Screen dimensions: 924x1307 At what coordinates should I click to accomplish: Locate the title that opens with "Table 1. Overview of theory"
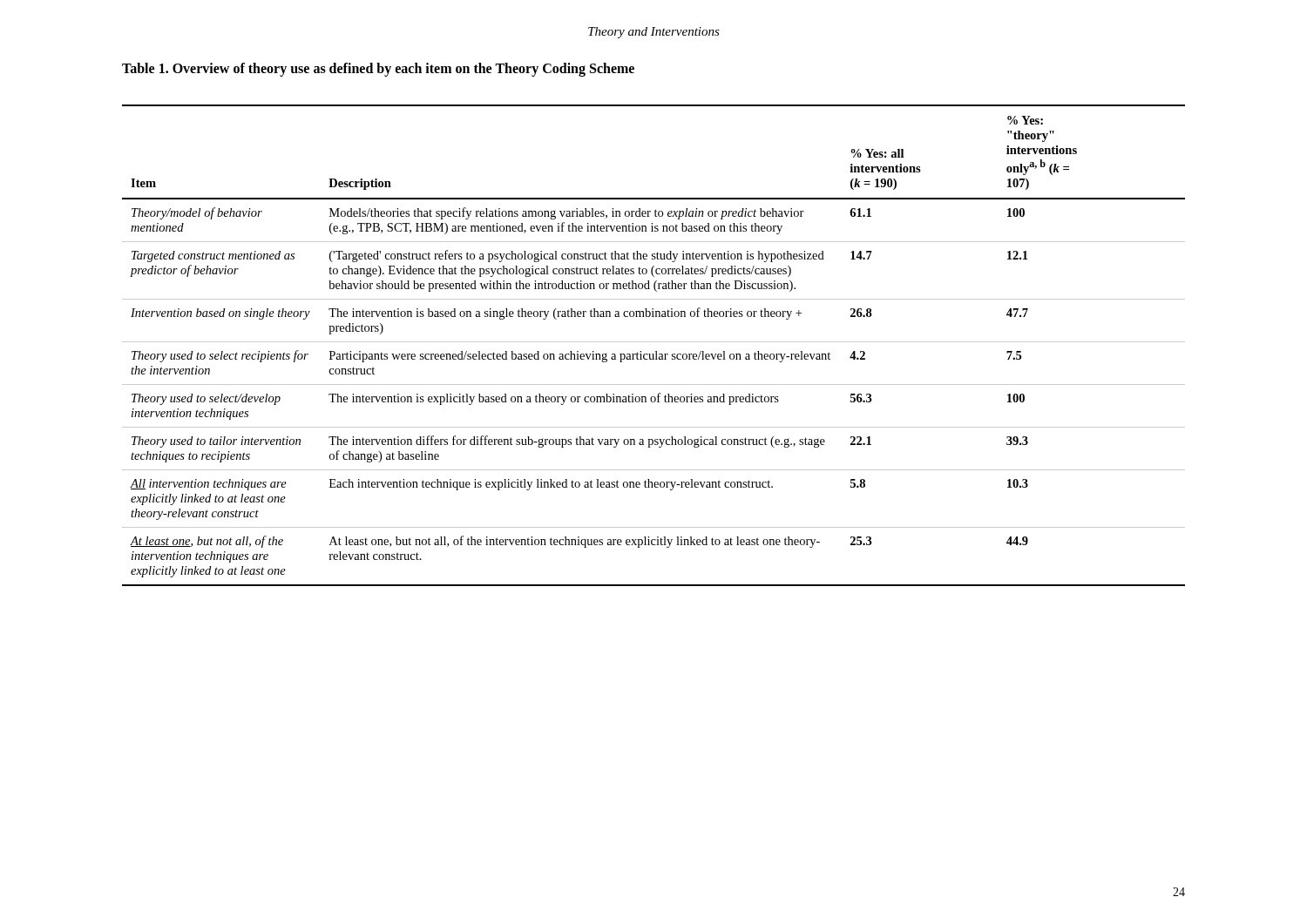coord(378,68)
